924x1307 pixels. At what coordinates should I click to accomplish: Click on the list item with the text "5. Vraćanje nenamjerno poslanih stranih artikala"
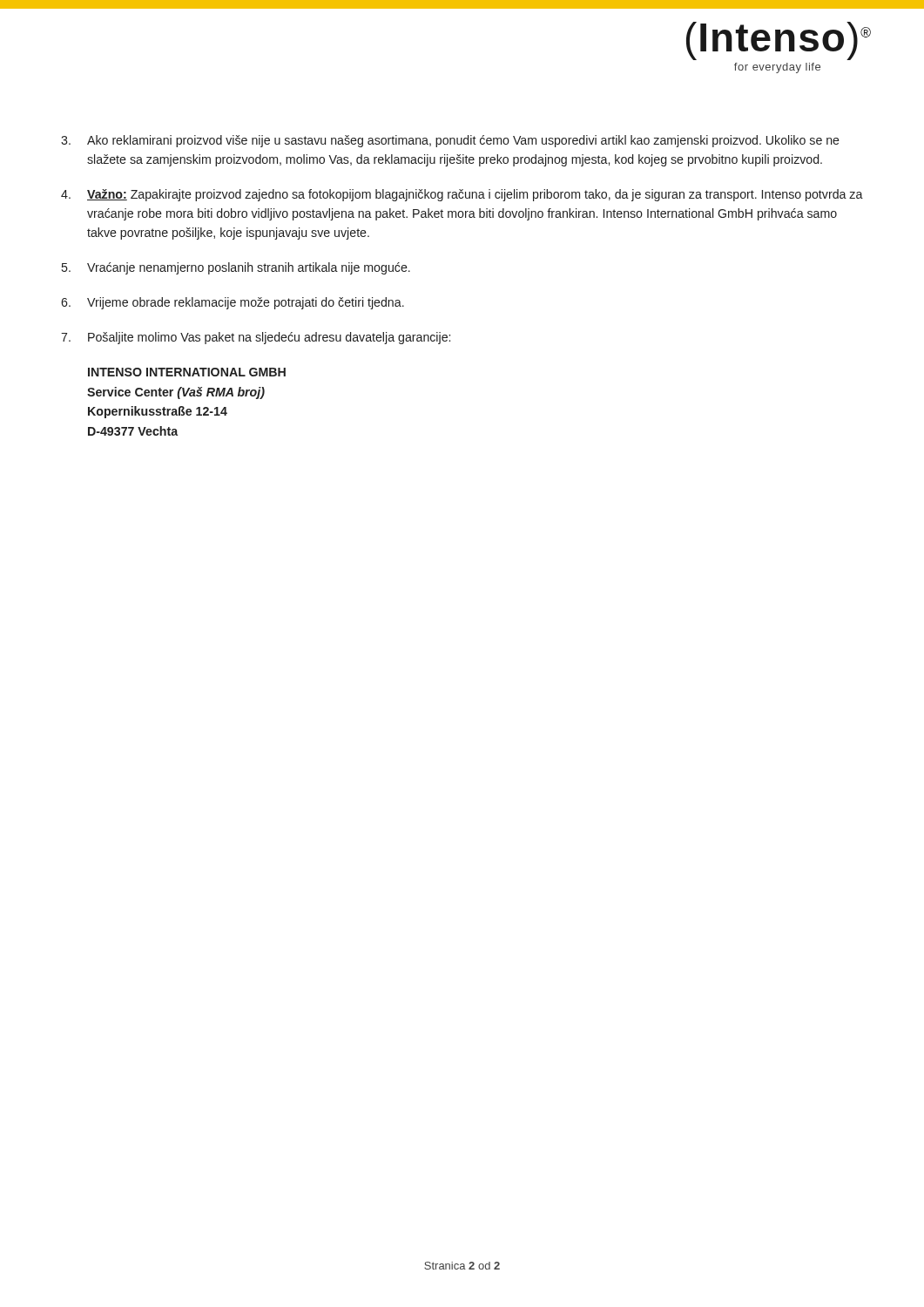click(236, 268)
